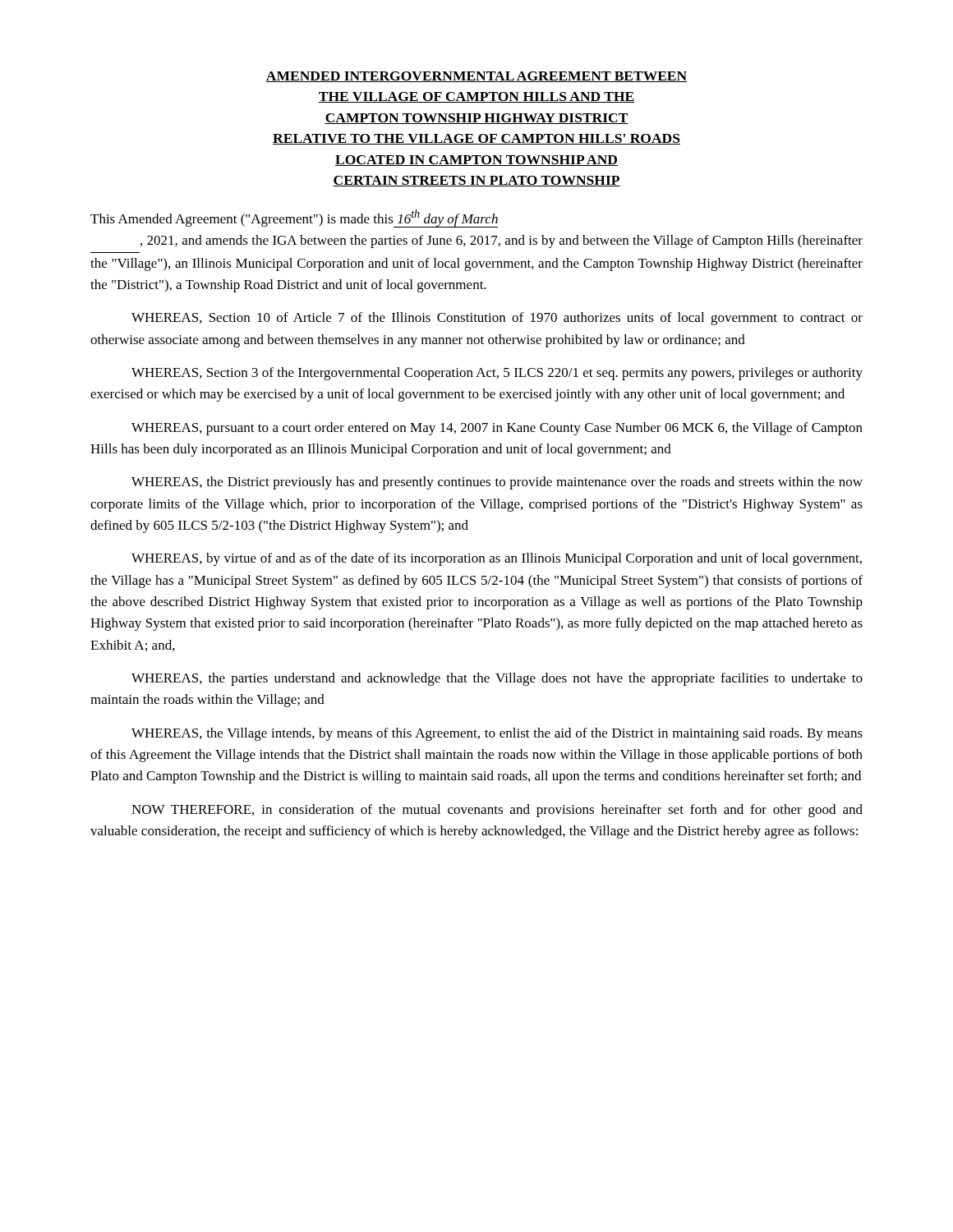
Task: Click on the text block that says "WHEREAS, Section 10 of Article"
Action: 476,329
